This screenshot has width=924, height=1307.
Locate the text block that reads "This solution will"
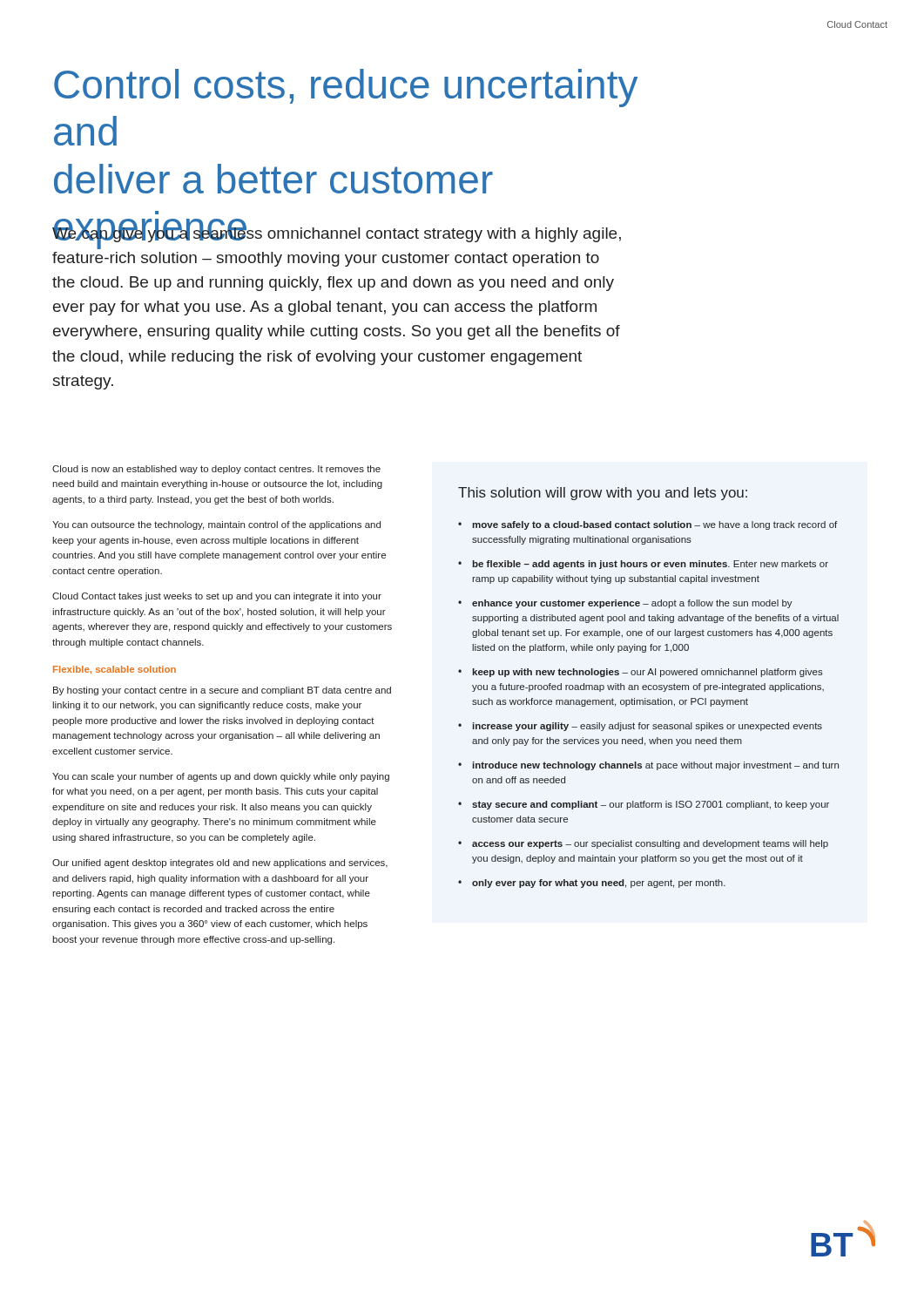point(603,493)
